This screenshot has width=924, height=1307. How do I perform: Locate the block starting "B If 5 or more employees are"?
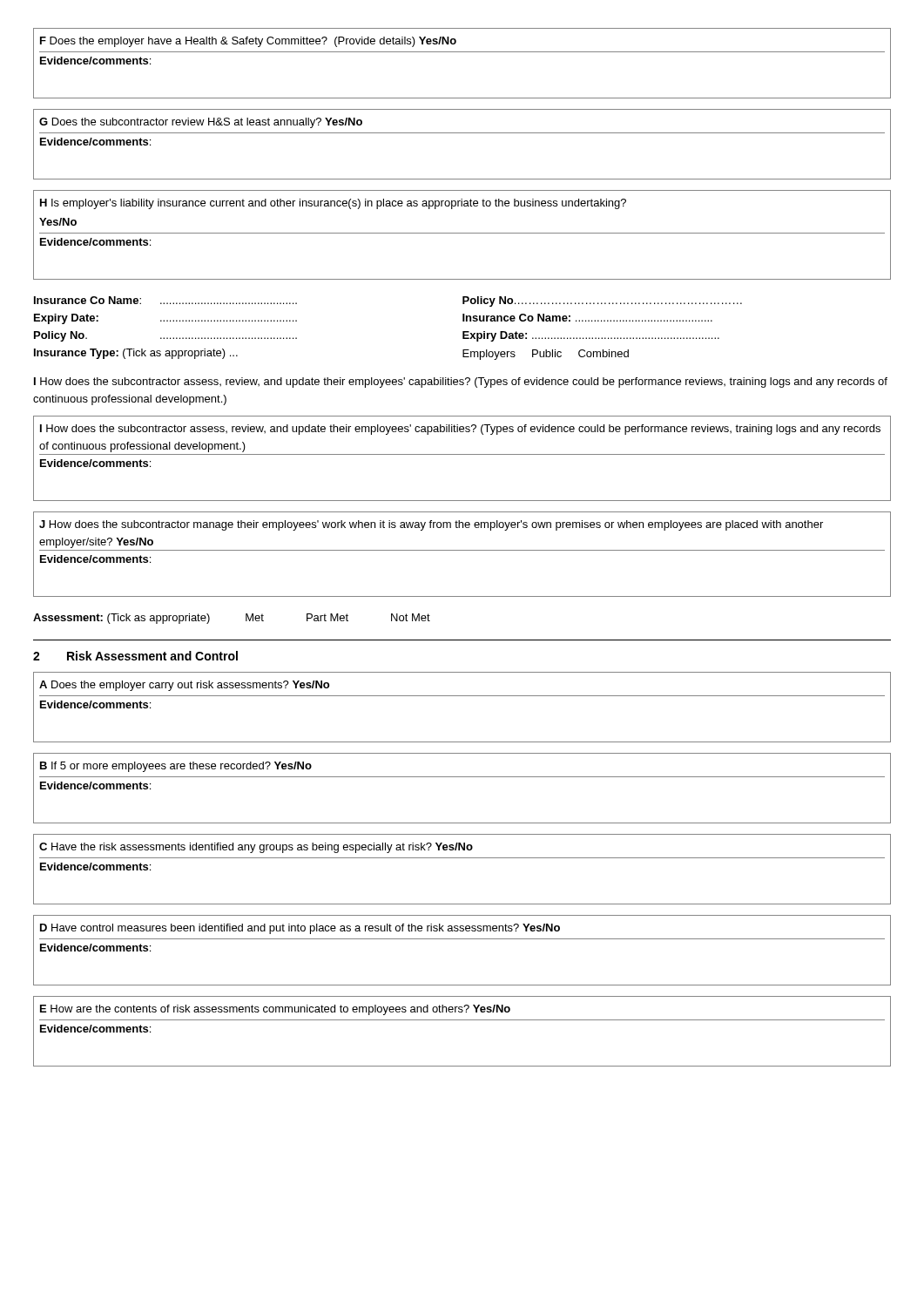[x=462, y=788]
